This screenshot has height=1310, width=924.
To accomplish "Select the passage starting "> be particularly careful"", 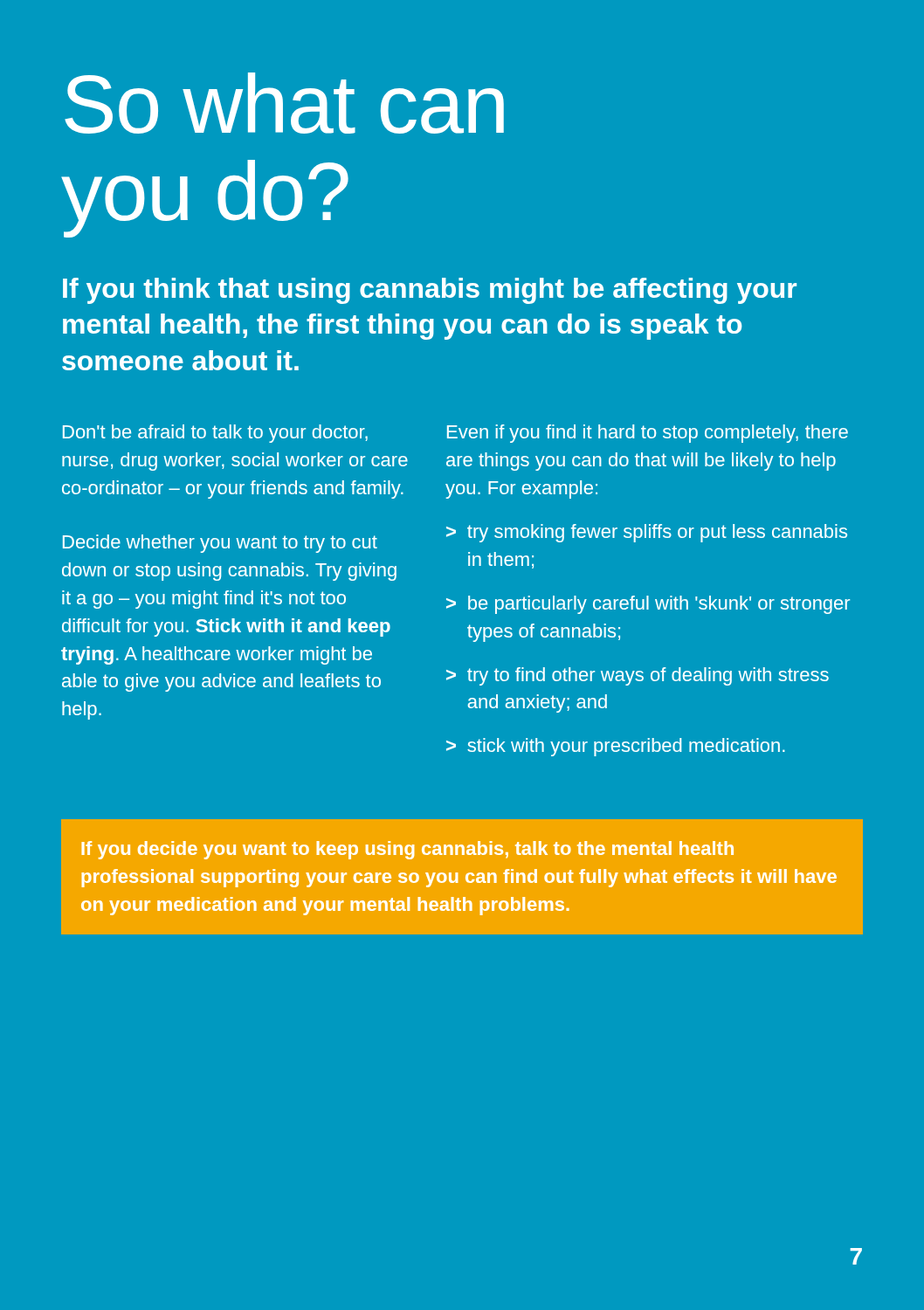I will tap(654, 617).
